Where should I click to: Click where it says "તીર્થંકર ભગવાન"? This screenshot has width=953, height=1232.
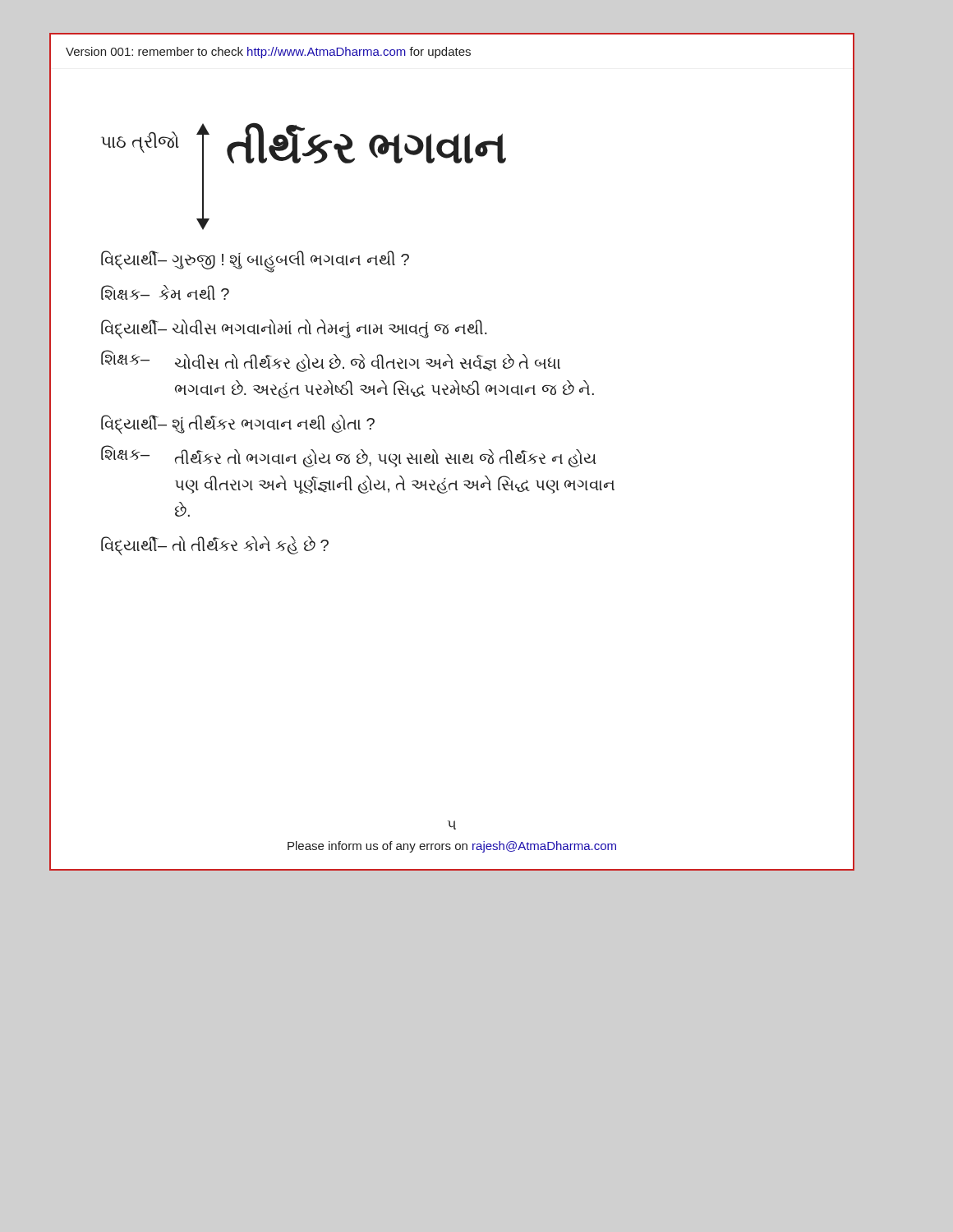point(367,147)
